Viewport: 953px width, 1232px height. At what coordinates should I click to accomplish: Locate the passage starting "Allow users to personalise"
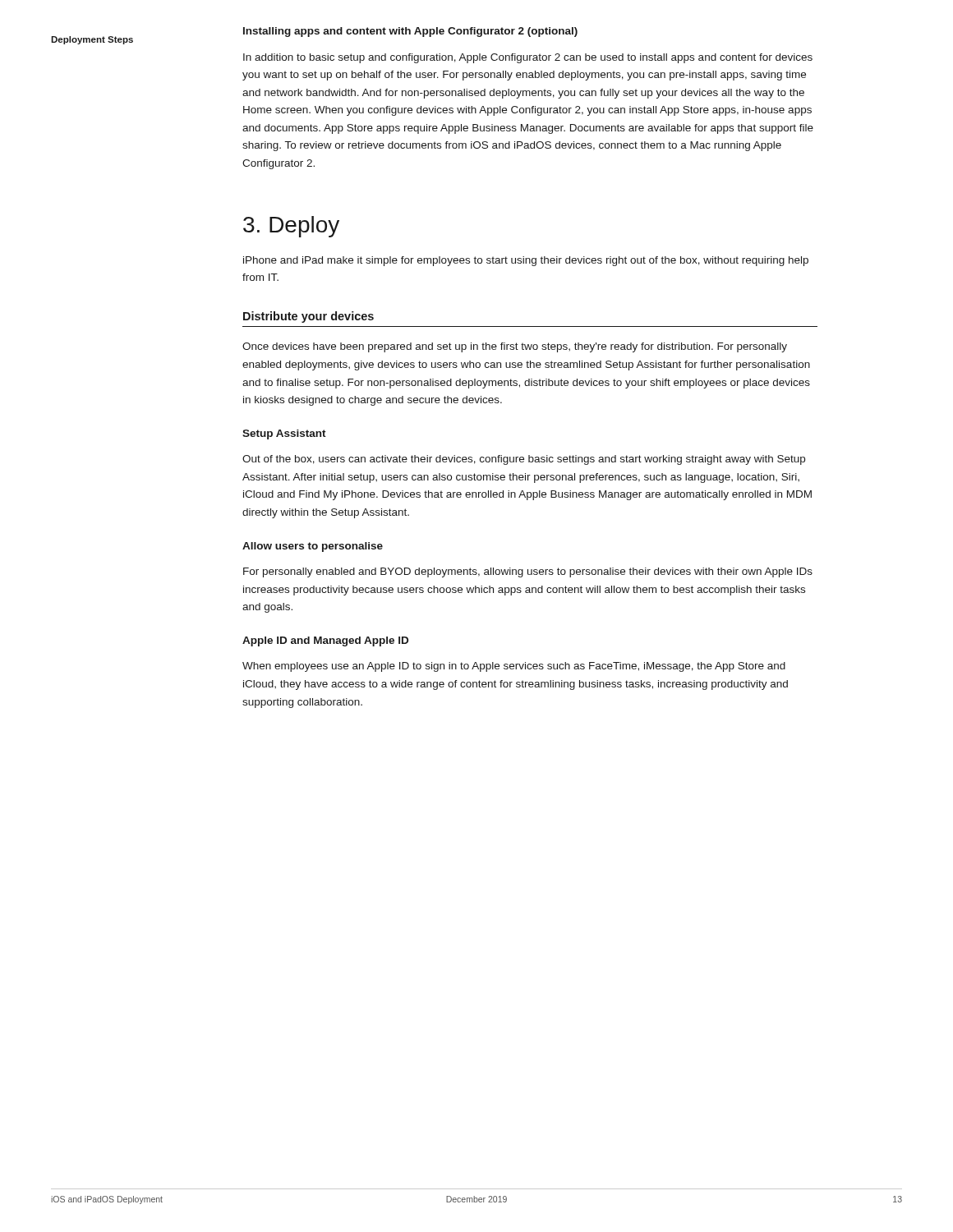click(313, 547)
